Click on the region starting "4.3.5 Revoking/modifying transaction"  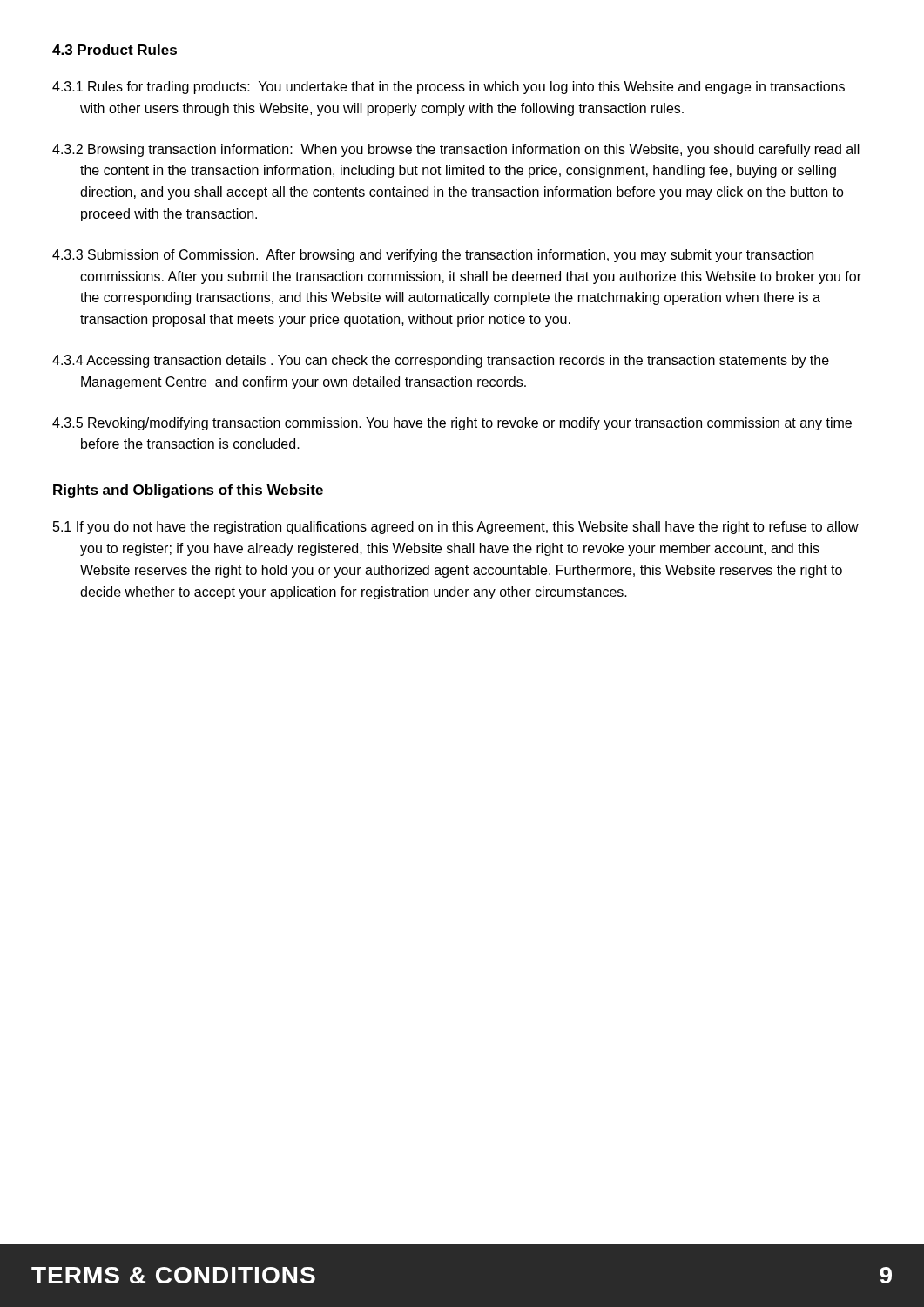(452, 433)
